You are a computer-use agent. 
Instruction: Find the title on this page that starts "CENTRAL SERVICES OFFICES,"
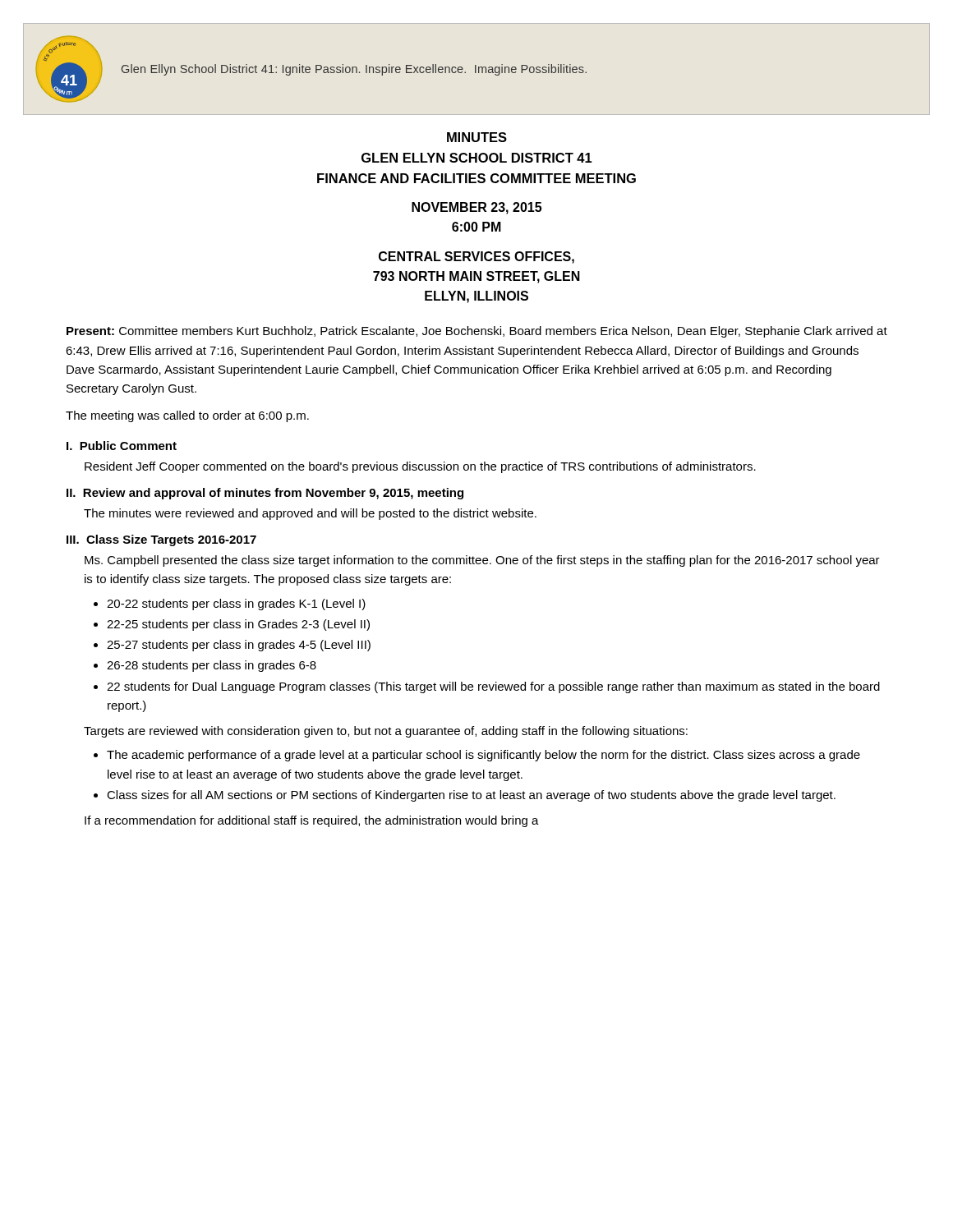pyautogui.click(x=476, y=277)
